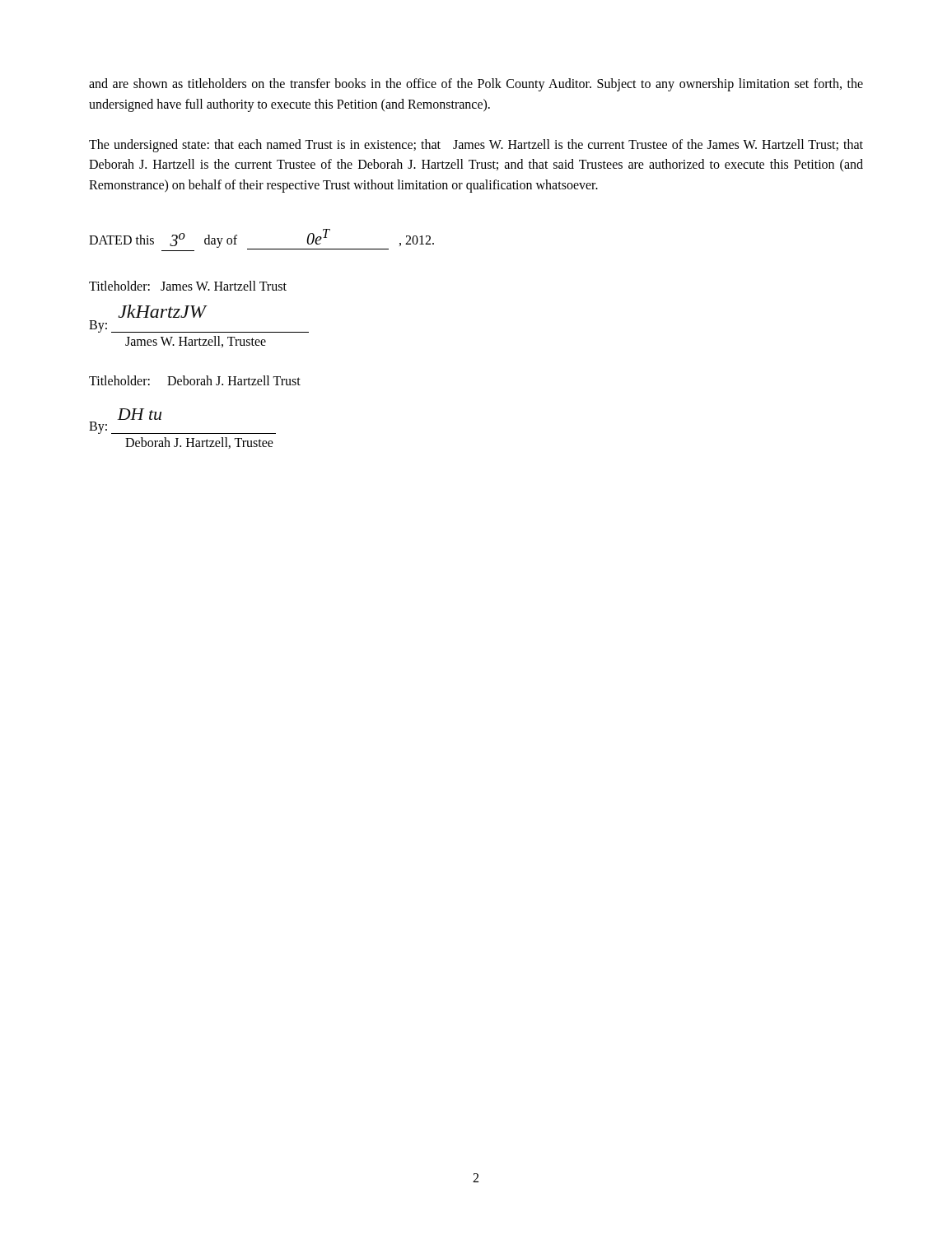Find the region starting "and are shown as titleholders on"
Screen dimensions: 1235x952
tap(476, 94)
